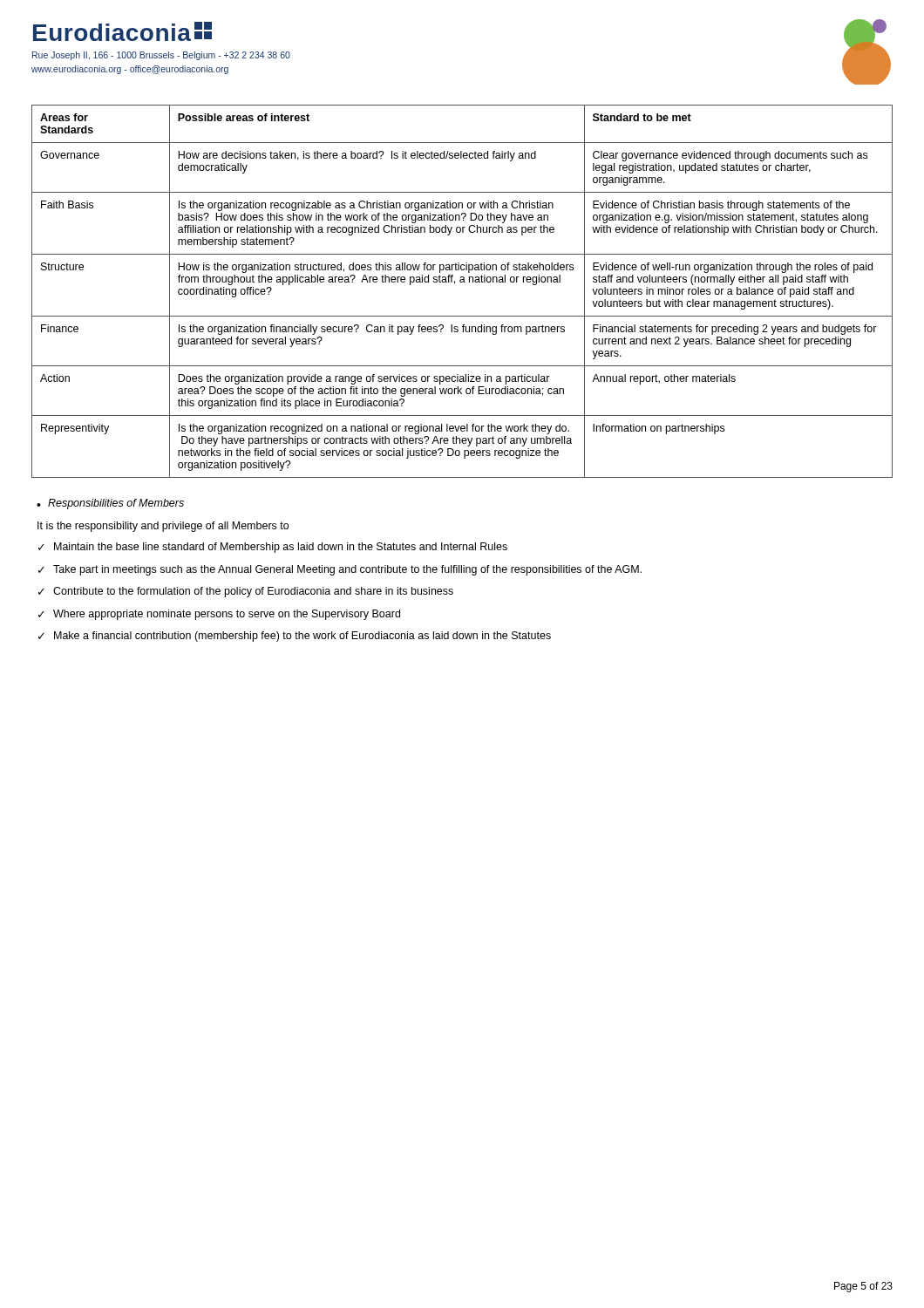Click on the passage starting "✓ Take part in meetings such as the"

(x=340, y=570)
